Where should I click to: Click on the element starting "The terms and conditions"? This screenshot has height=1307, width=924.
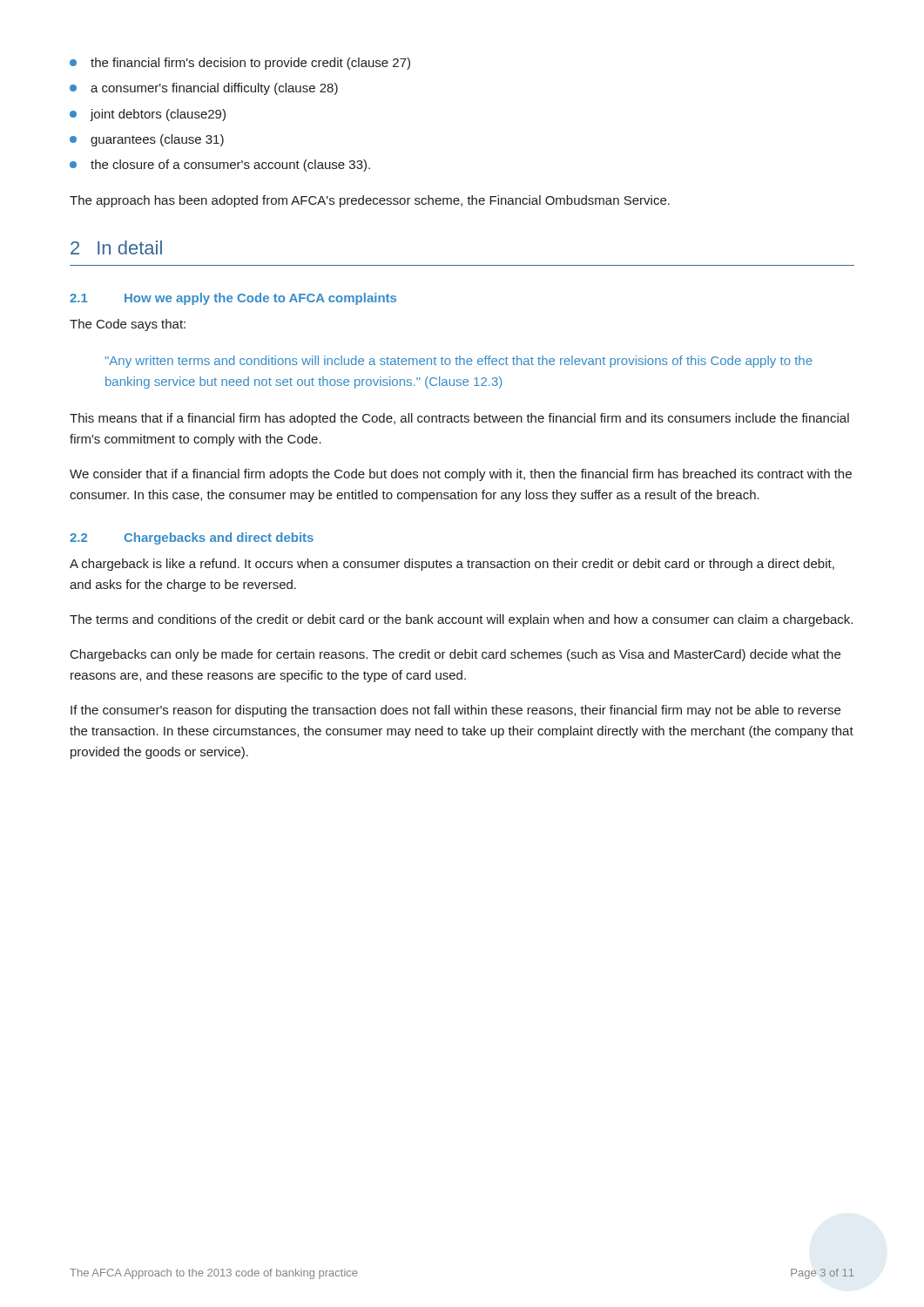click(462, 619)
